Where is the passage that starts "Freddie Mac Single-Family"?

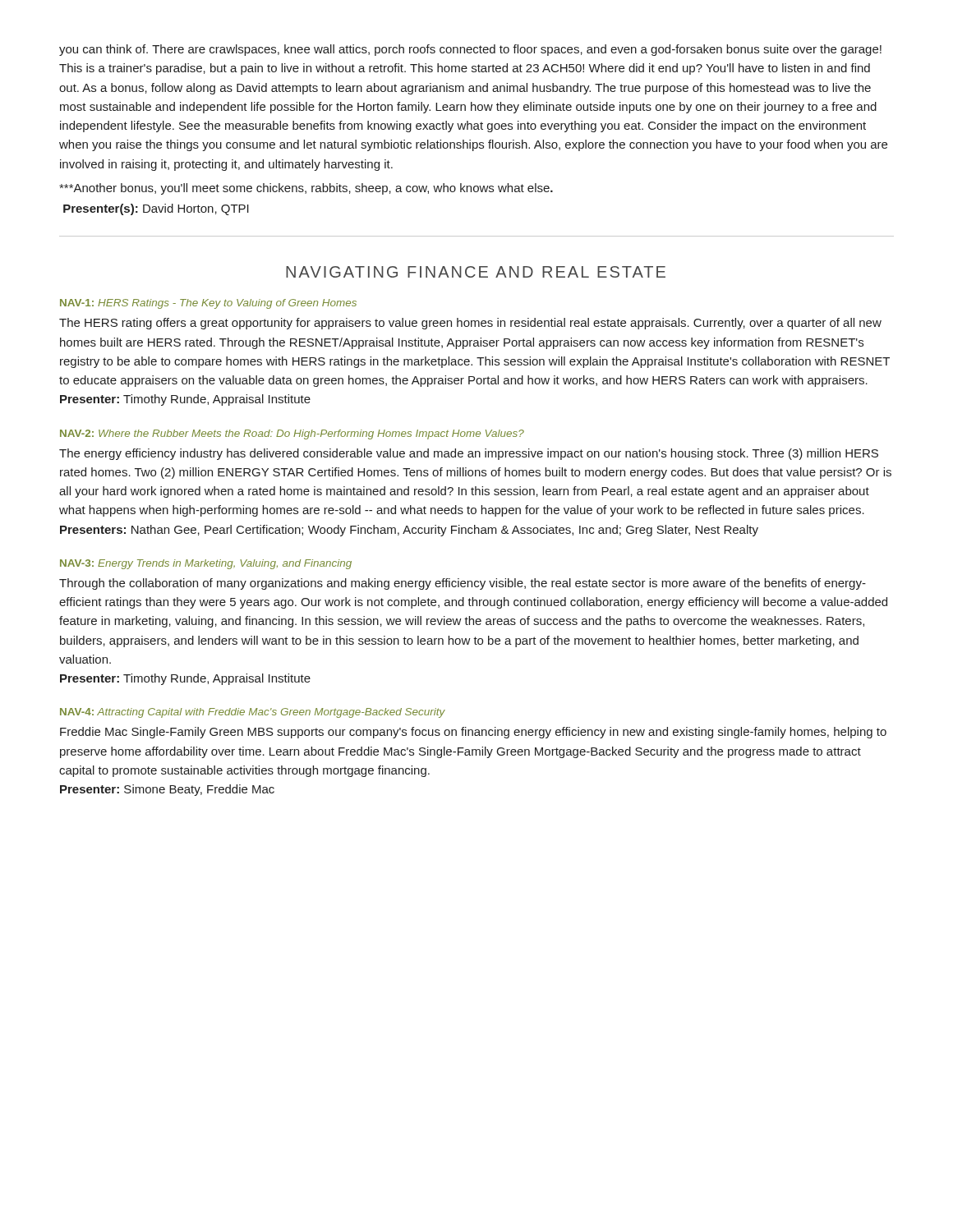473,760
